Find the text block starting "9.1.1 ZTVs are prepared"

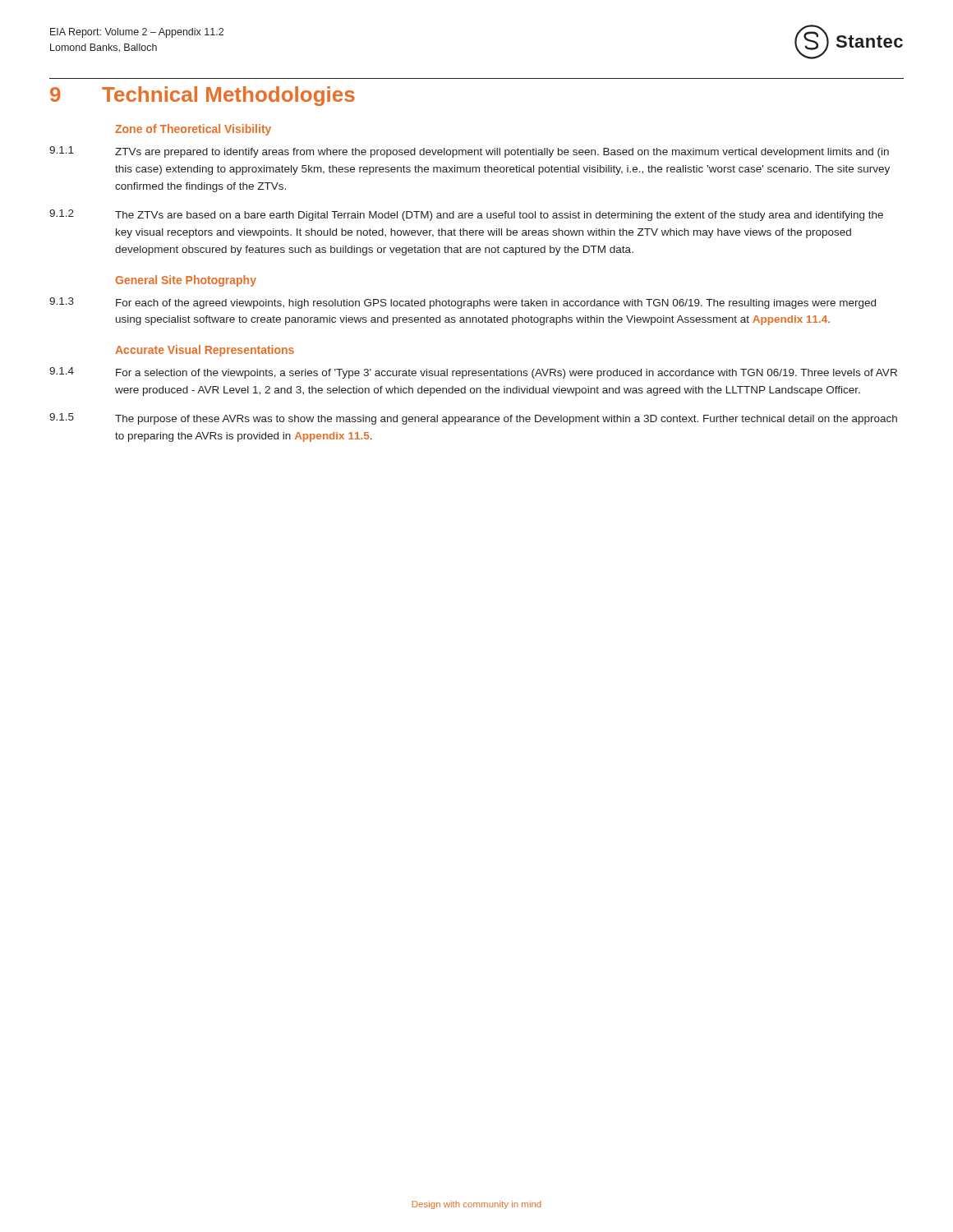click(476, 170)
